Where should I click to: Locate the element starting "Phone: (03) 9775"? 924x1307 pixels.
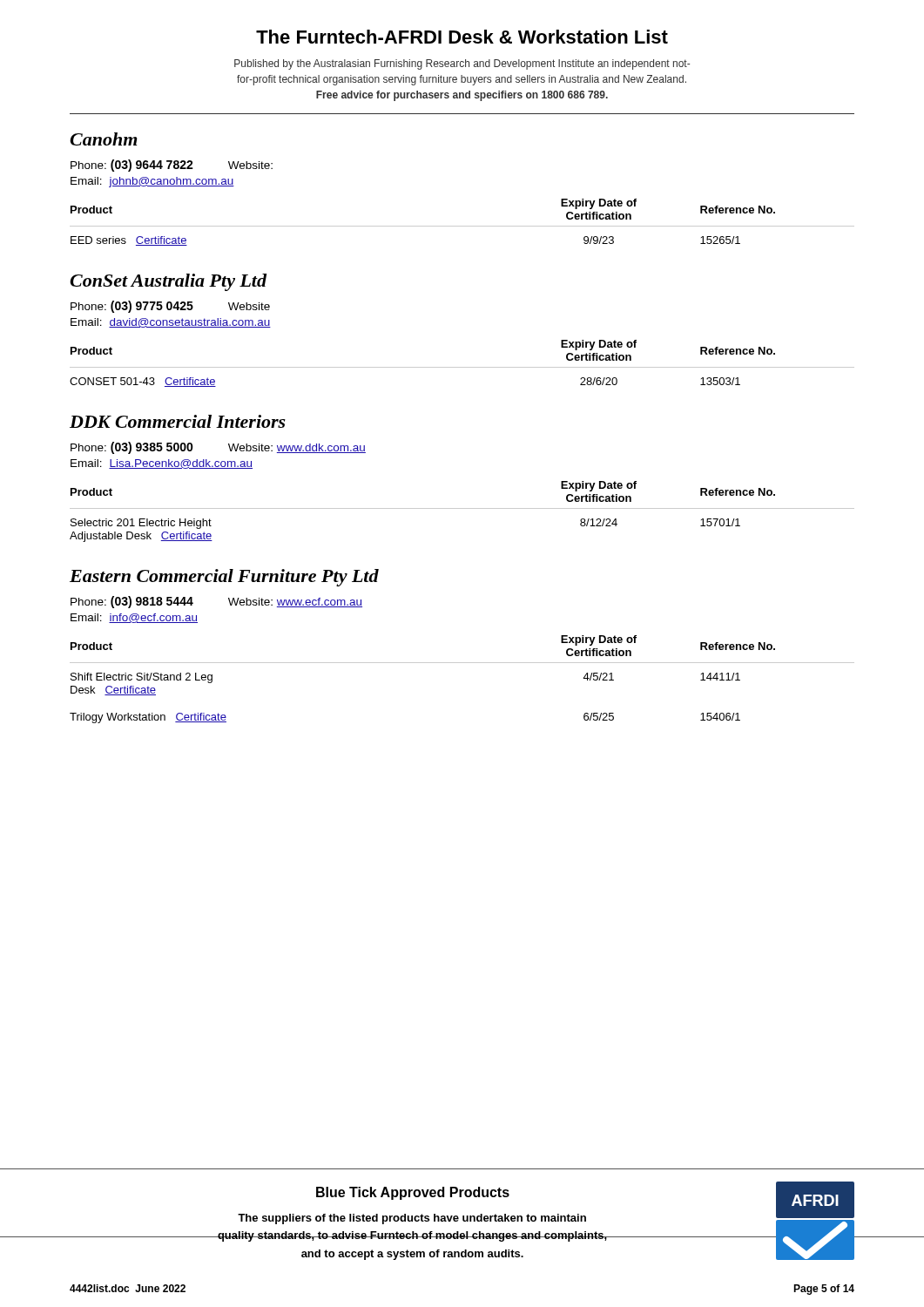170,307
